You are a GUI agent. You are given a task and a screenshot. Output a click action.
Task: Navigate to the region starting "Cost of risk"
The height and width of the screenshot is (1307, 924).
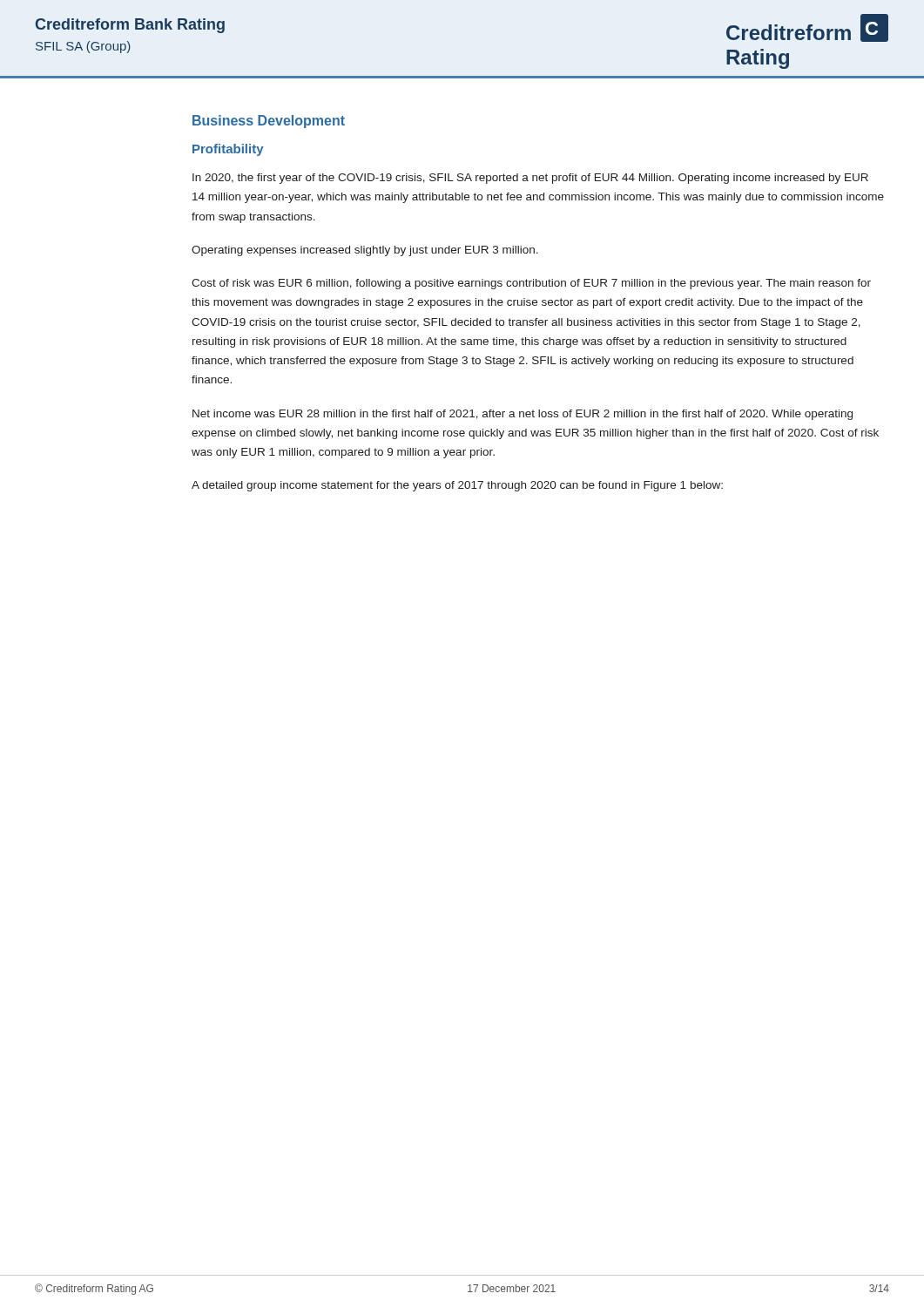click(x=531, y=331)
